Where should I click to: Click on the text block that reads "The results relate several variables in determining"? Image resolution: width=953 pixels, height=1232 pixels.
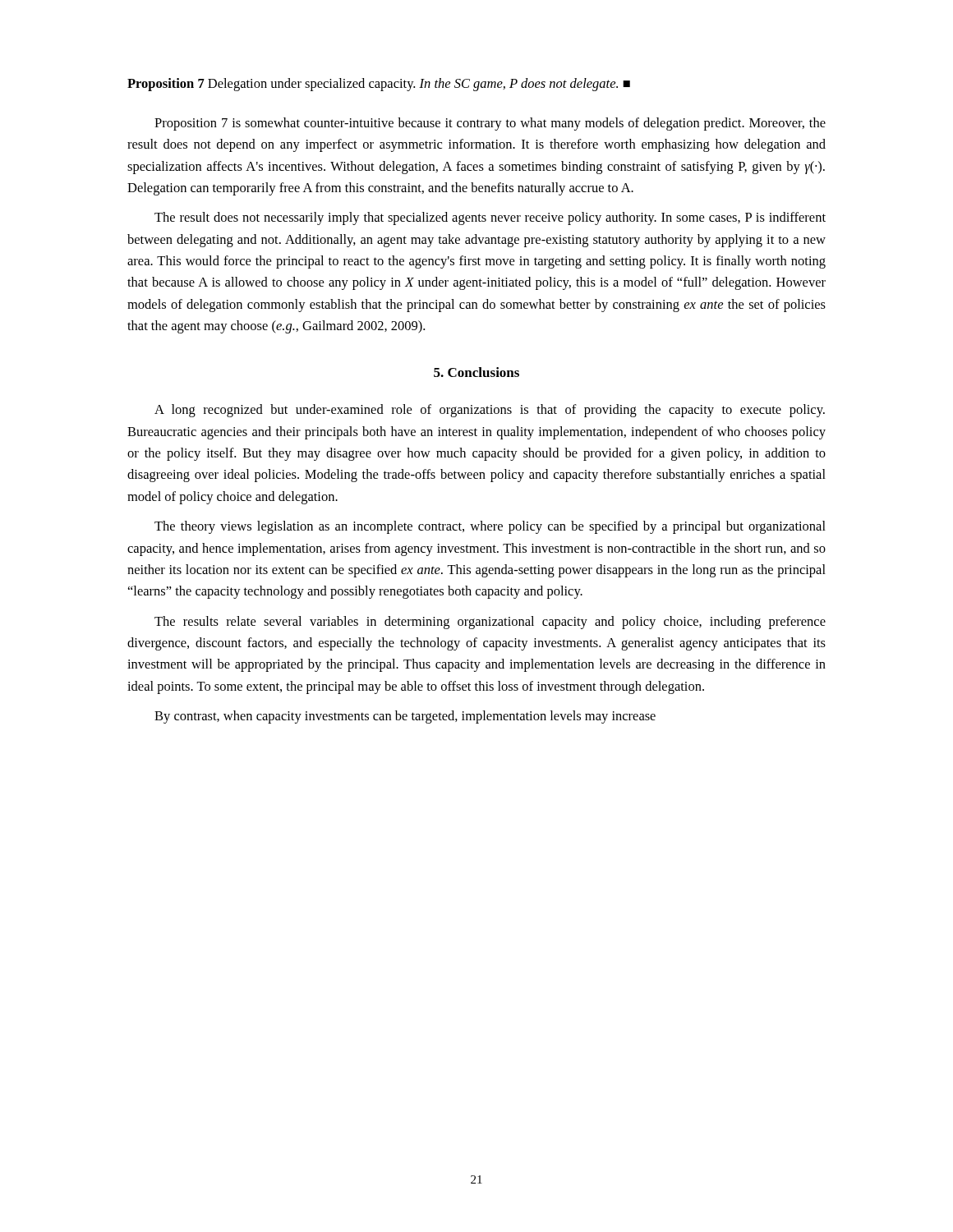click(x=476, y=654)
